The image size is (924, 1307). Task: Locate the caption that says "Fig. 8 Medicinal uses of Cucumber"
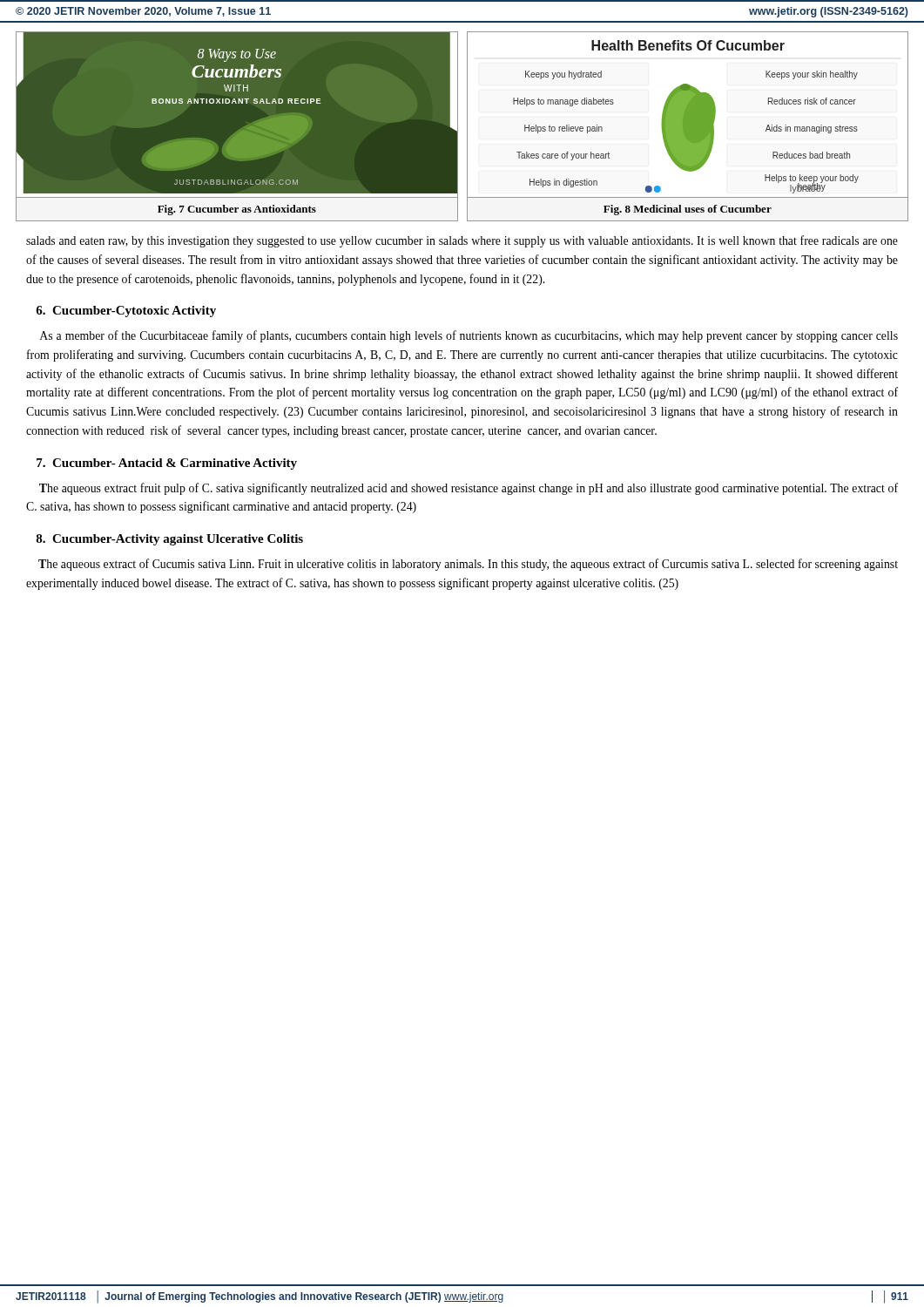687,209
